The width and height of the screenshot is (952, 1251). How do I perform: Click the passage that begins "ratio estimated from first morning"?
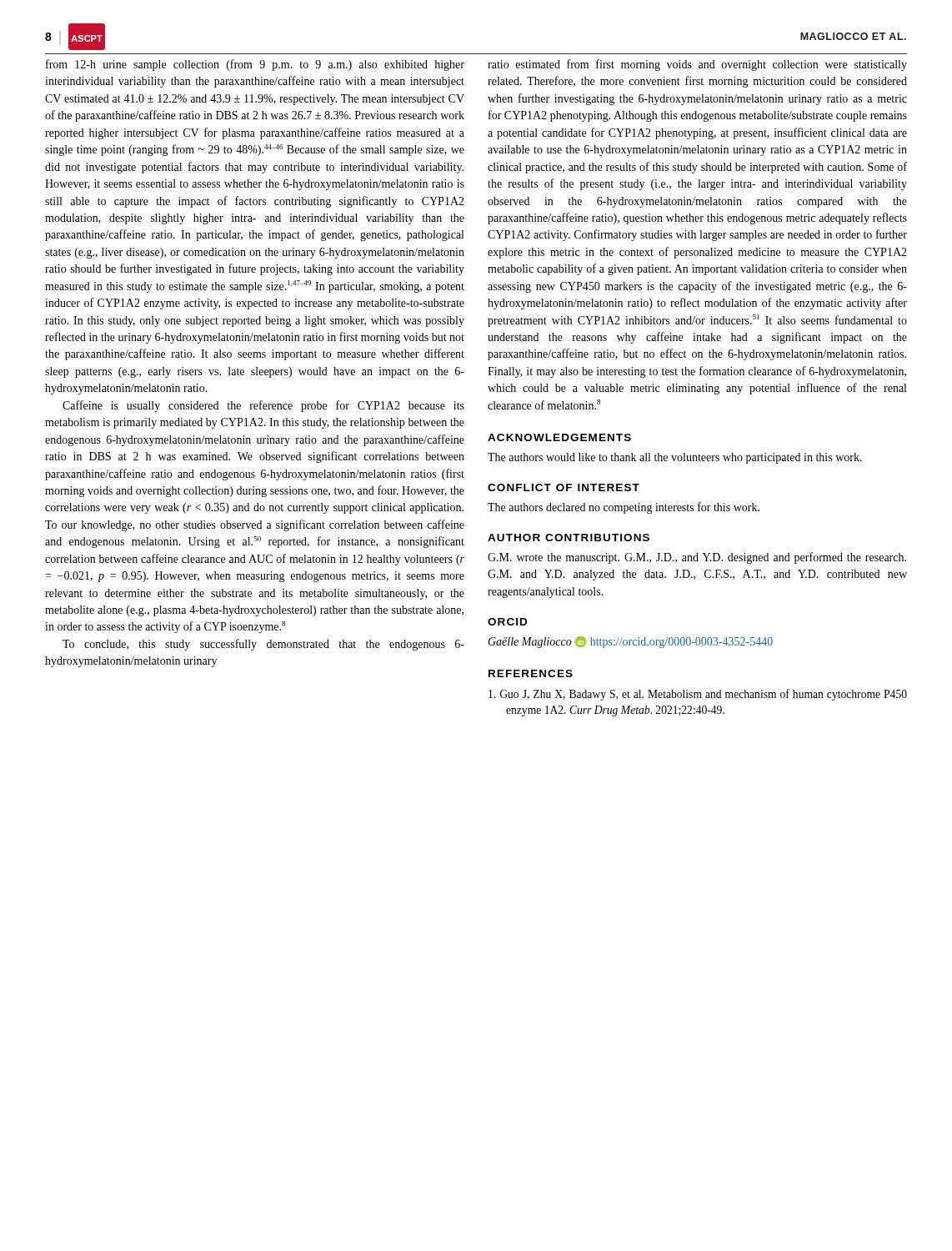697,236
